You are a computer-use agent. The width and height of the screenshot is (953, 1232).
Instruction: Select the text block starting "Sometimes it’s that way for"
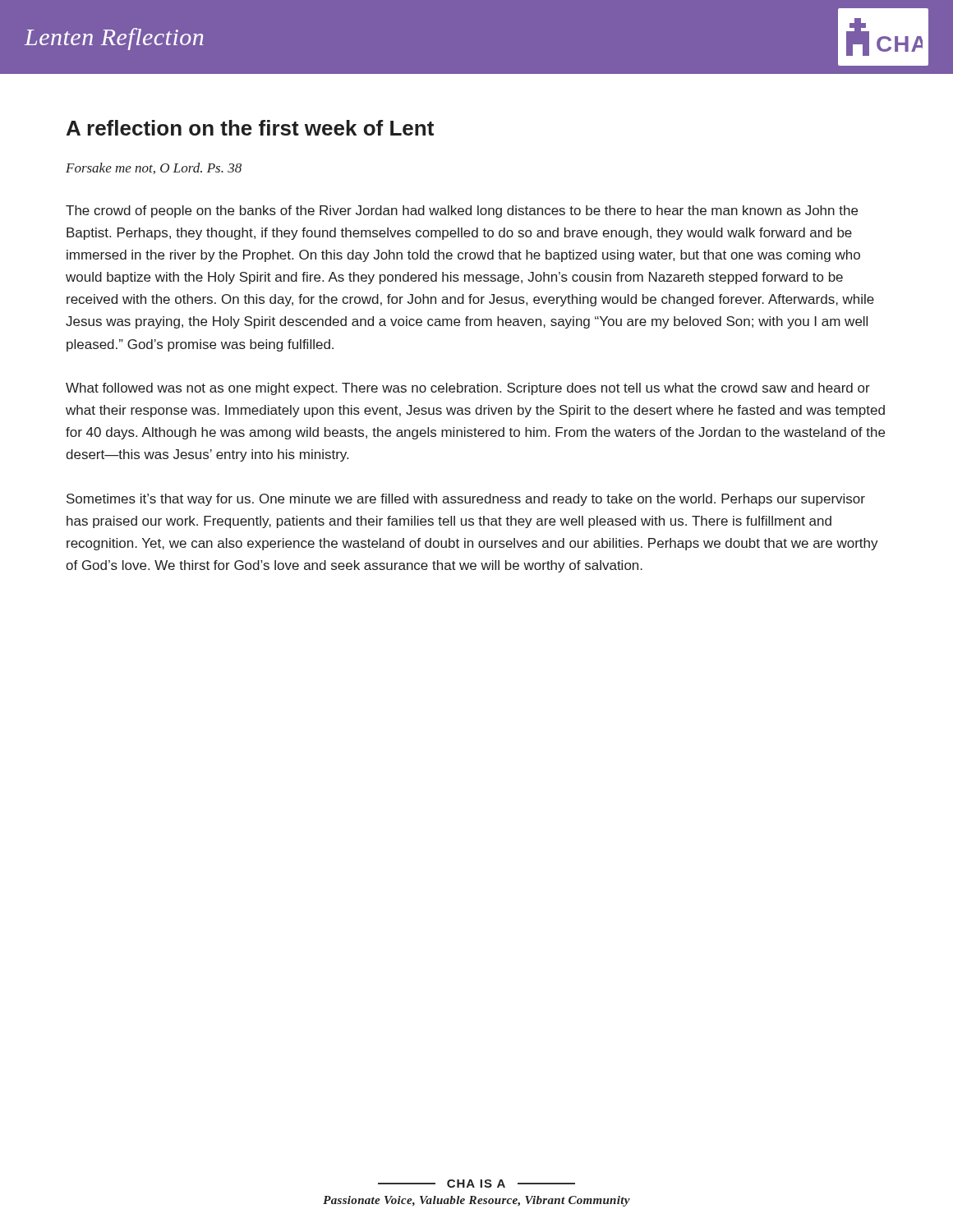pyautogui.click(x=476, y=532)
